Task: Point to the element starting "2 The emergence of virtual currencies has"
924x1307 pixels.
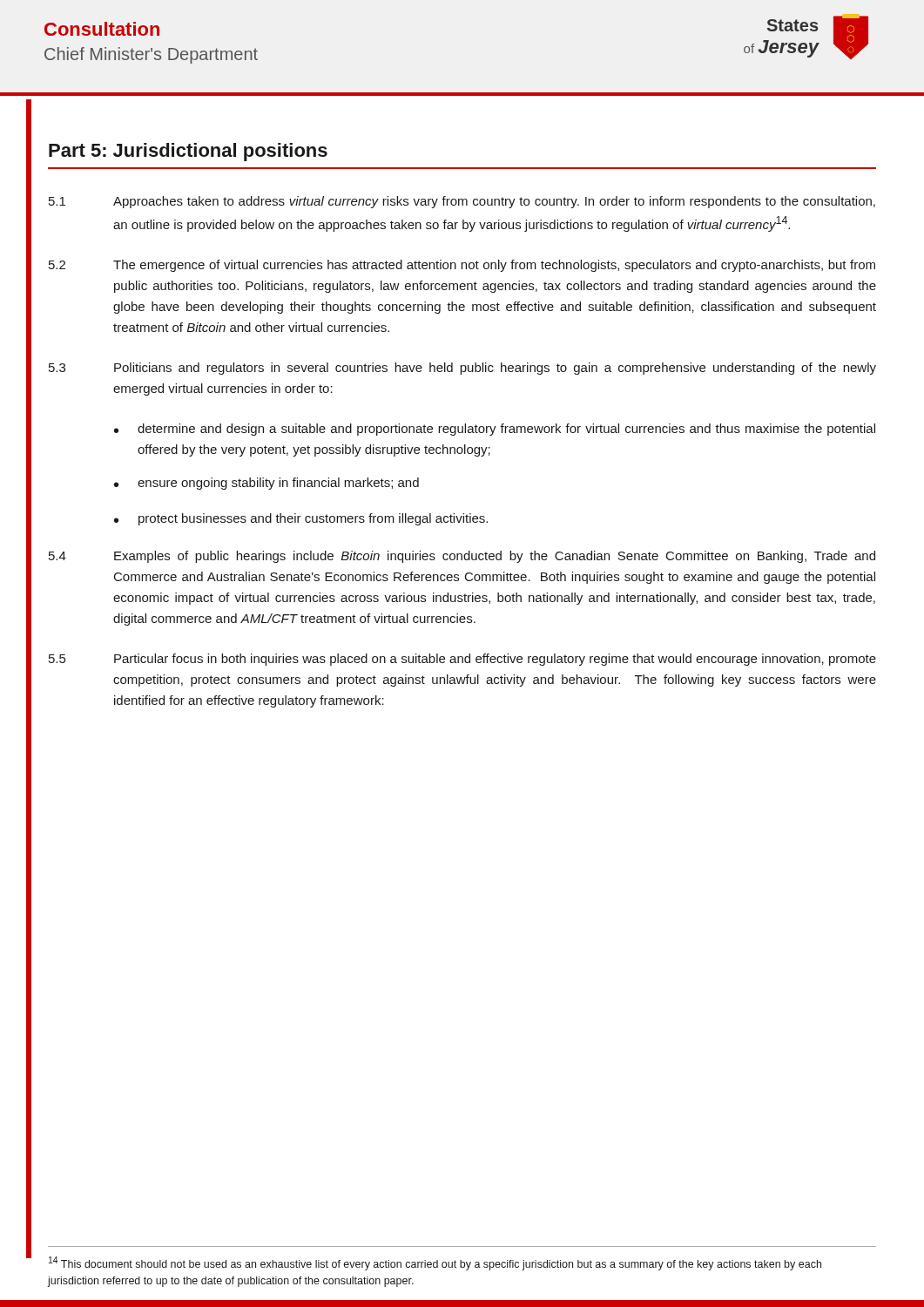Action: 462,296
